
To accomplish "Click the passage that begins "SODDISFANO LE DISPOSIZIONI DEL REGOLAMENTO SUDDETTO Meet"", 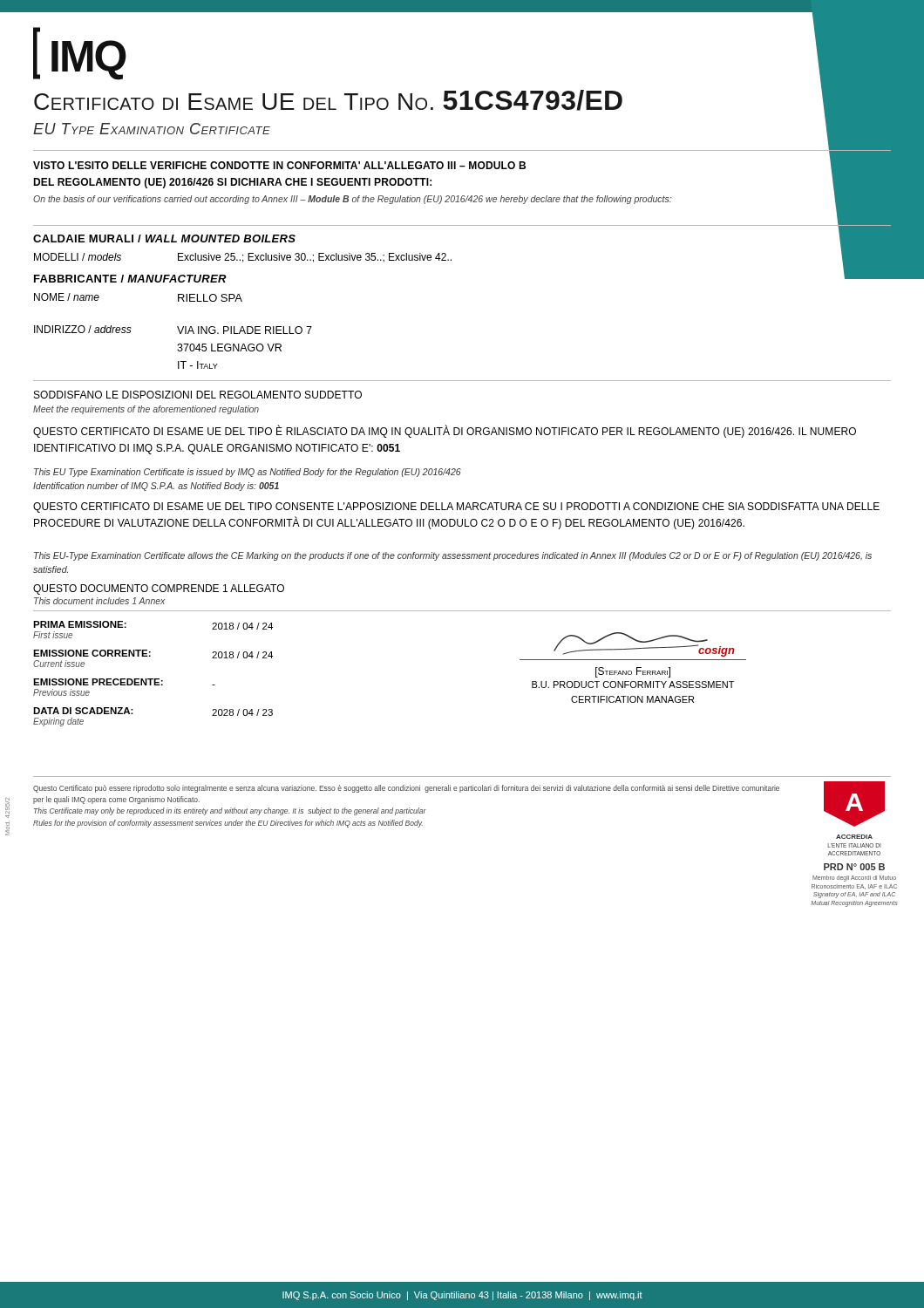I will (x=198, y=395).
